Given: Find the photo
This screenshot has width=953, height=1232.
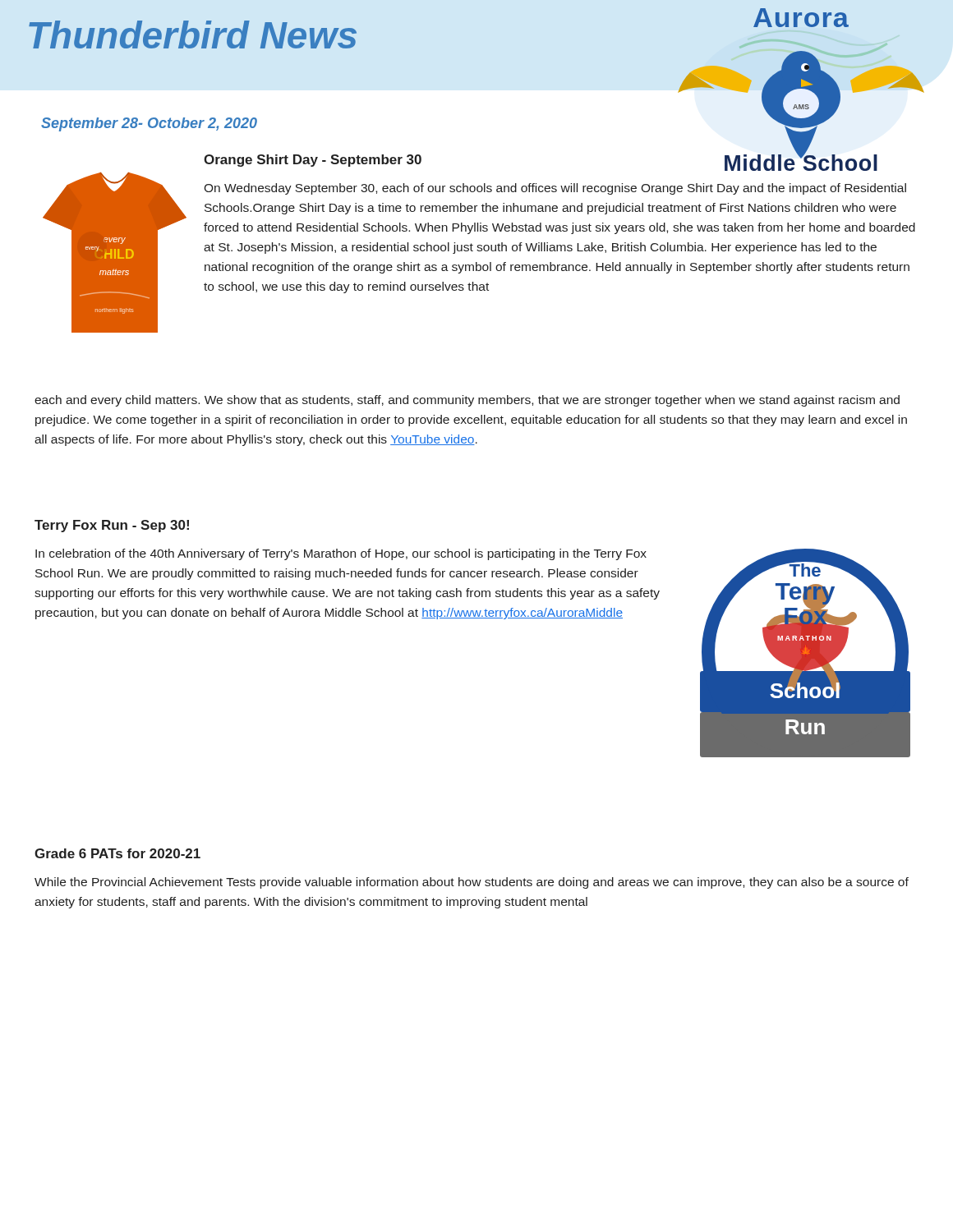Looking at the screenshot, I should pos(115,255).
